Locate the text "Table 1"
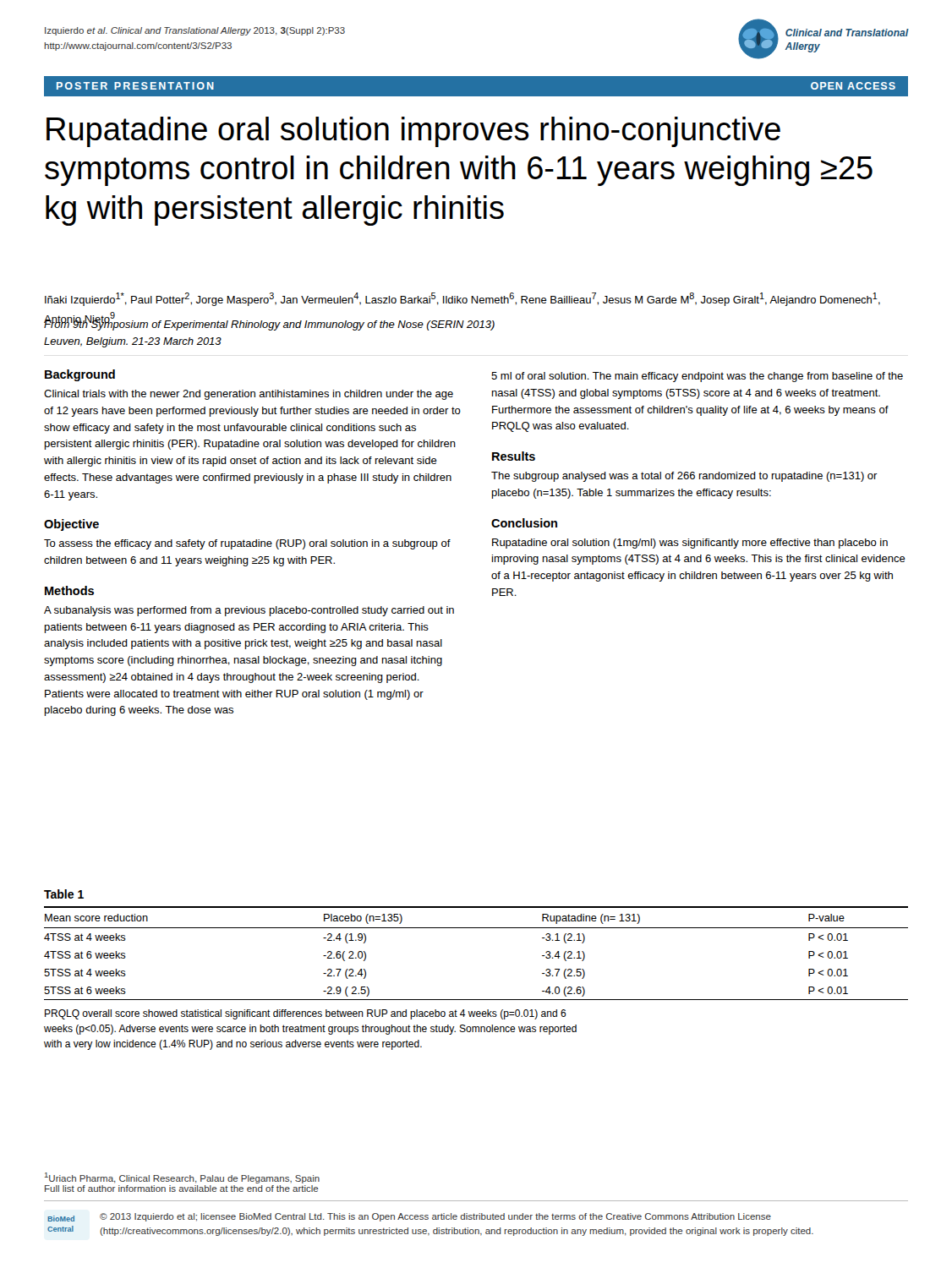The image size is (952, 1268). (64, 894)
